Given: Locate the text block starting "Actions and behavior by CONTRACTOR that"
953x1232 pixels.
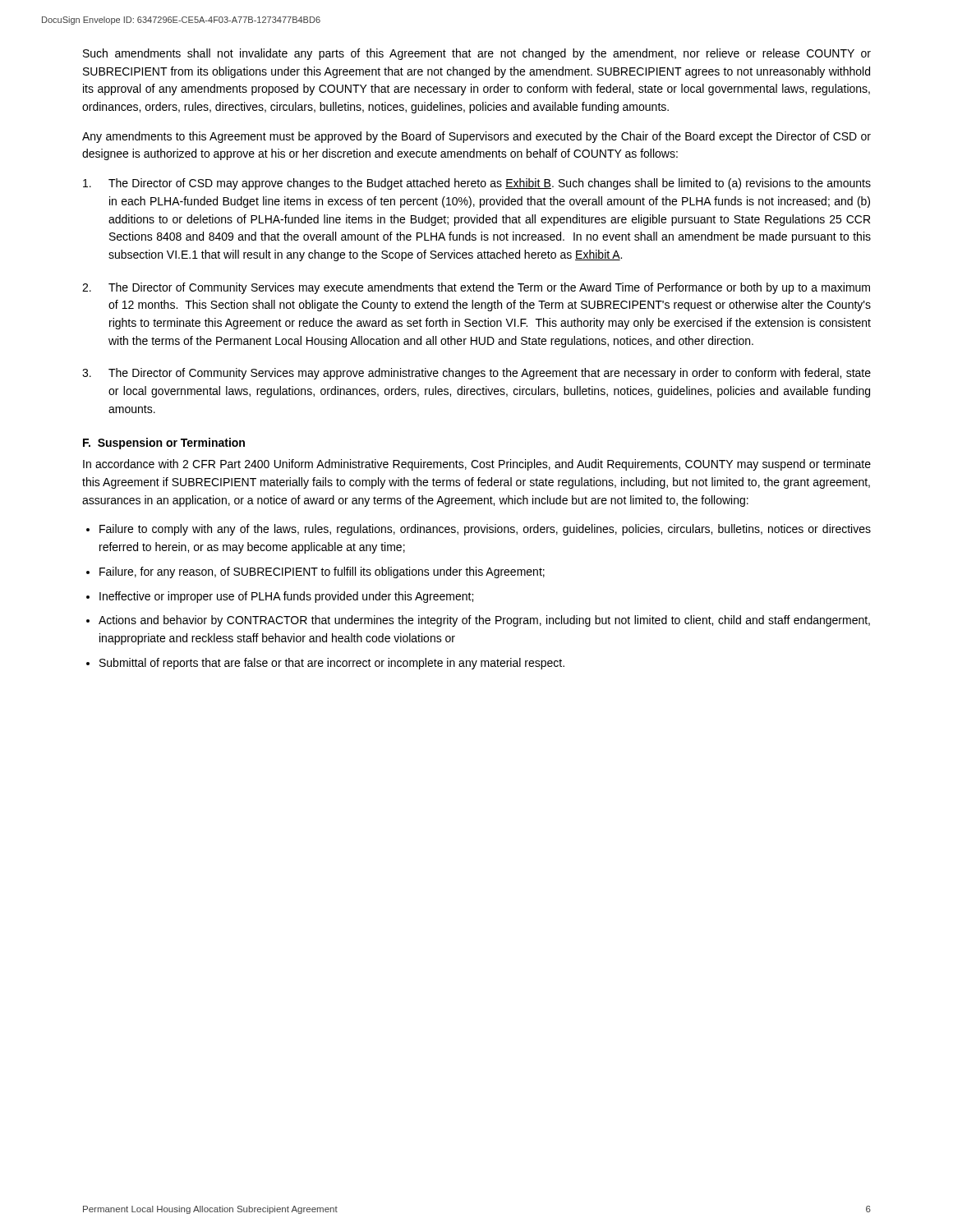Looking at the screenshot, I should 485,629.
